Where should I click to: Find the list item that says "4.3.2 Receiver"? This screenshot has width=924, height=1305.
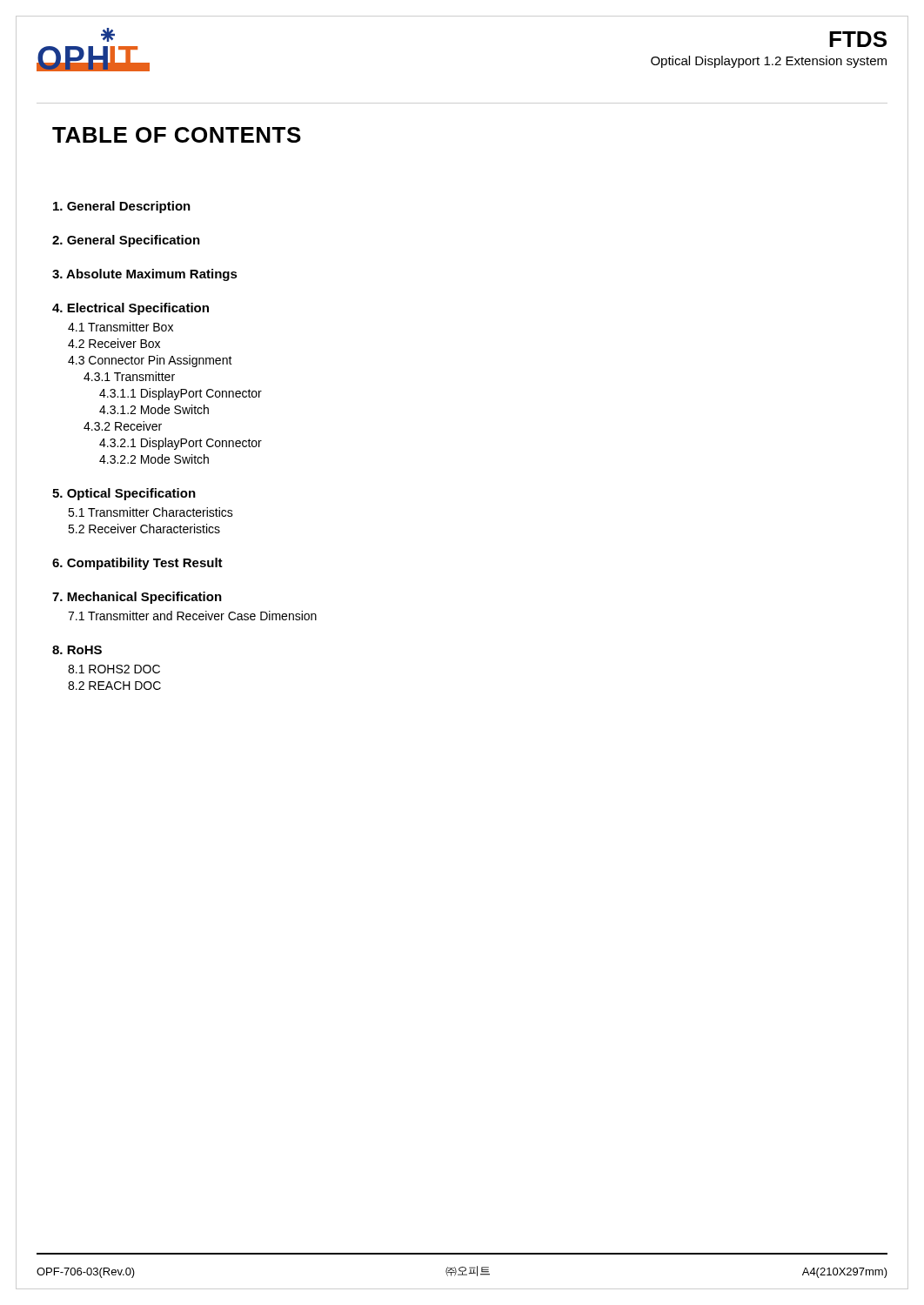tap(123, 426)
